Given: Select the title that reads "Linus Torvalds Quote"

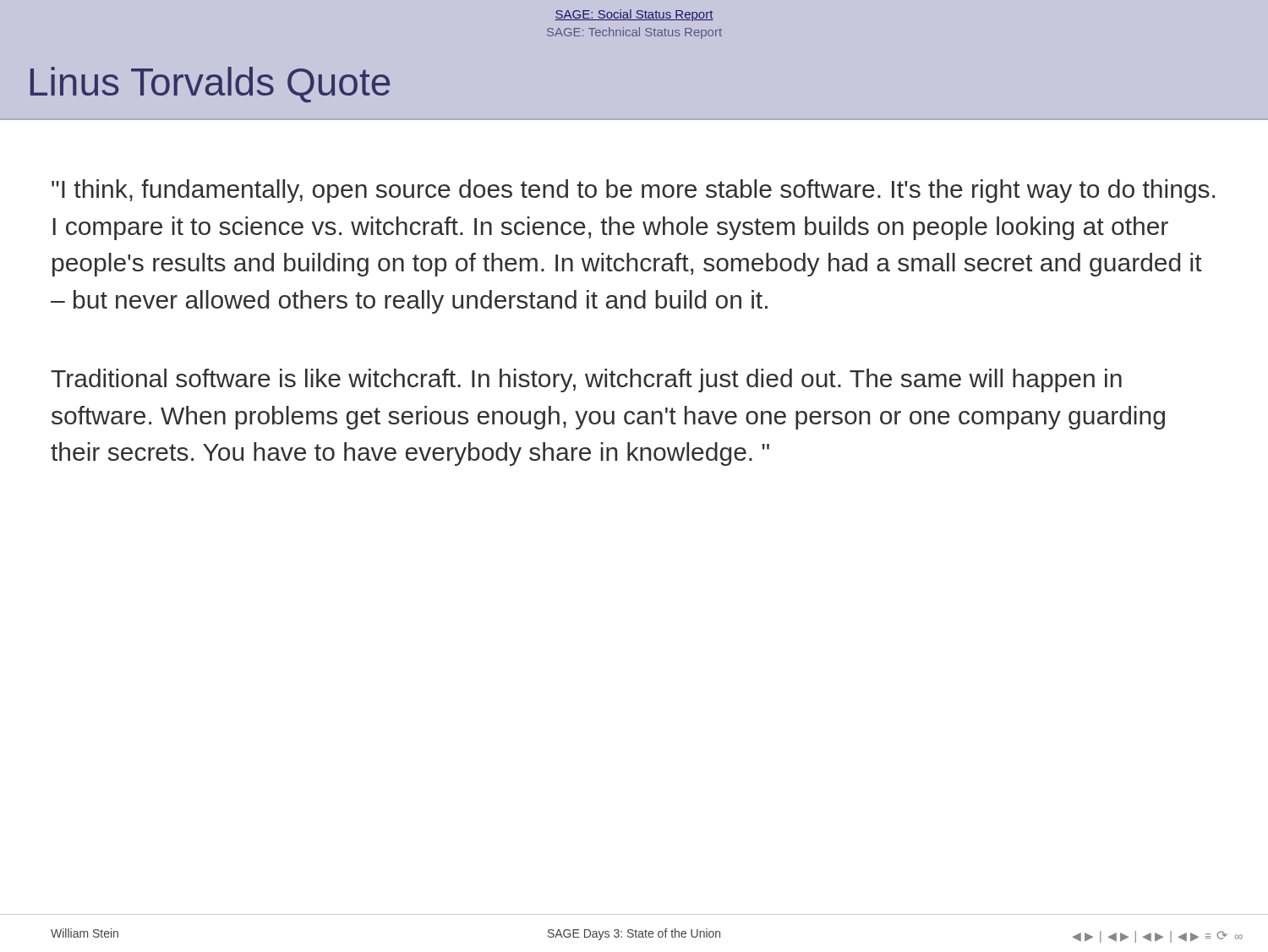Looking at the screenshot, I should 210,85.
